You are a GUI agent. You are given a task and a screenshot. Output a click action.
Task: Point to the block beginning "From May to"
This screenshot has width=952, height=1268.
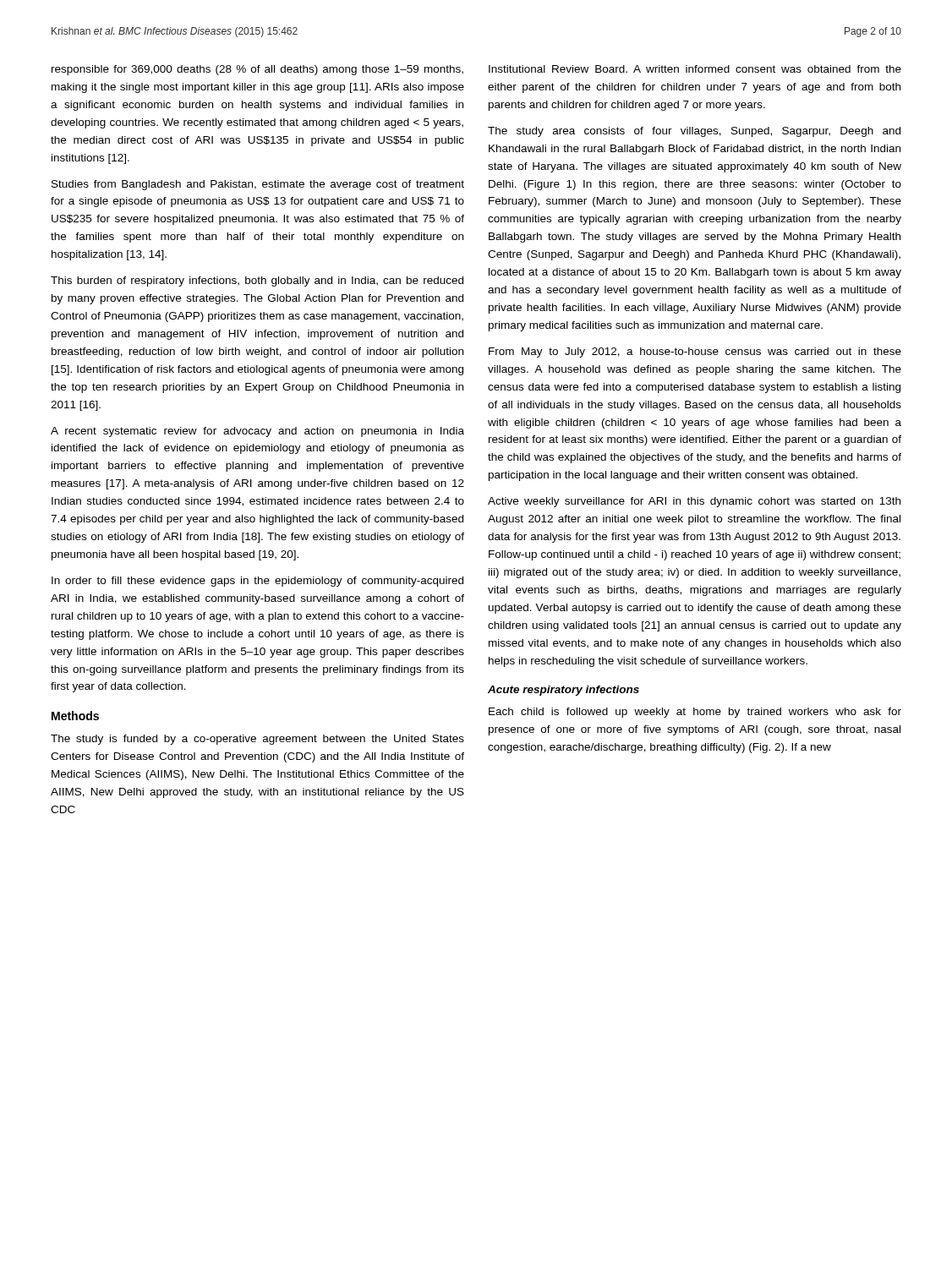pos(695,414)
